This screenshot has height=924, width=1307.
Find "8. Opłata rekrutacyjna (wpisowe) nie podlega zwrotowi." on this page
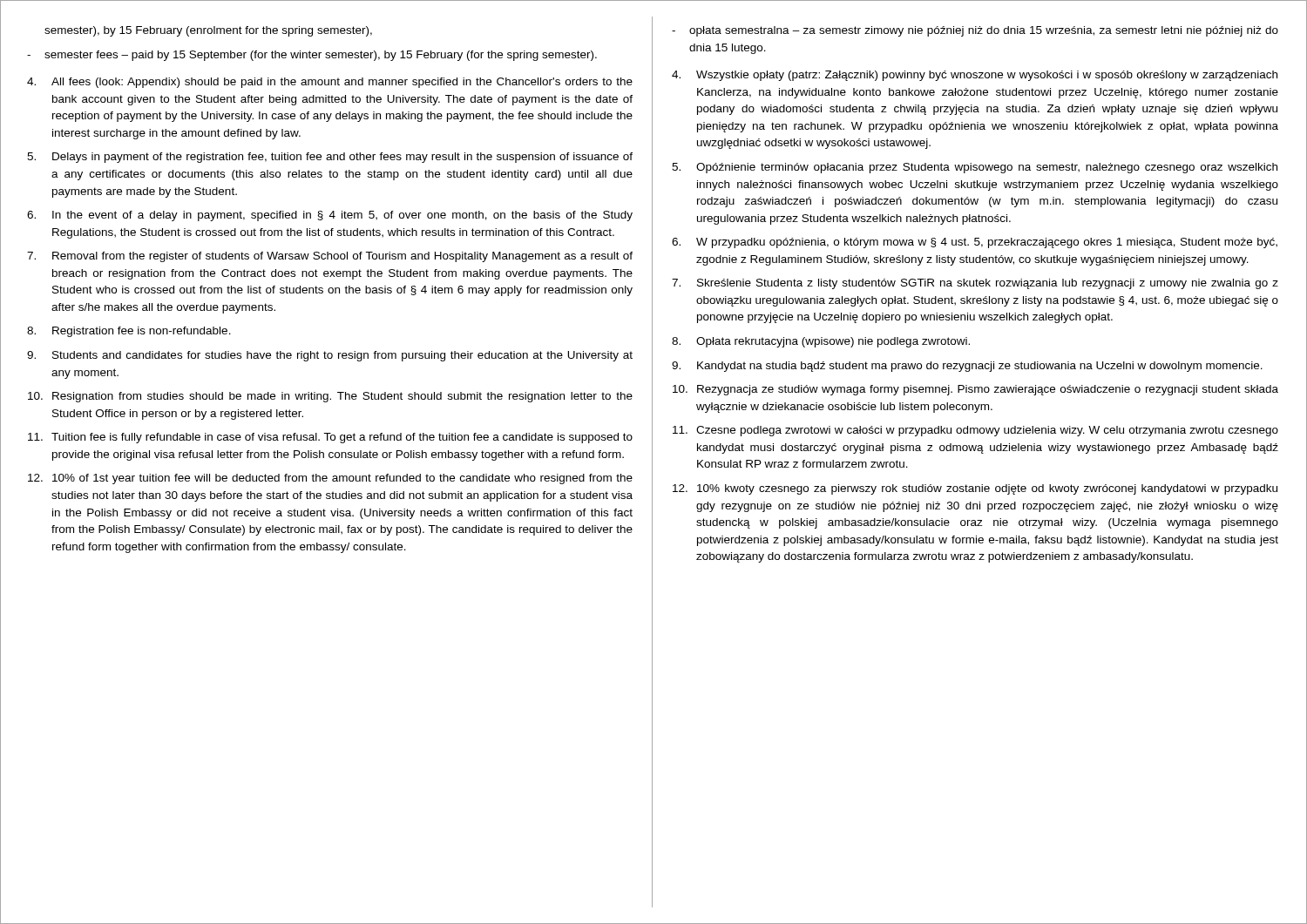click(975, 341)
